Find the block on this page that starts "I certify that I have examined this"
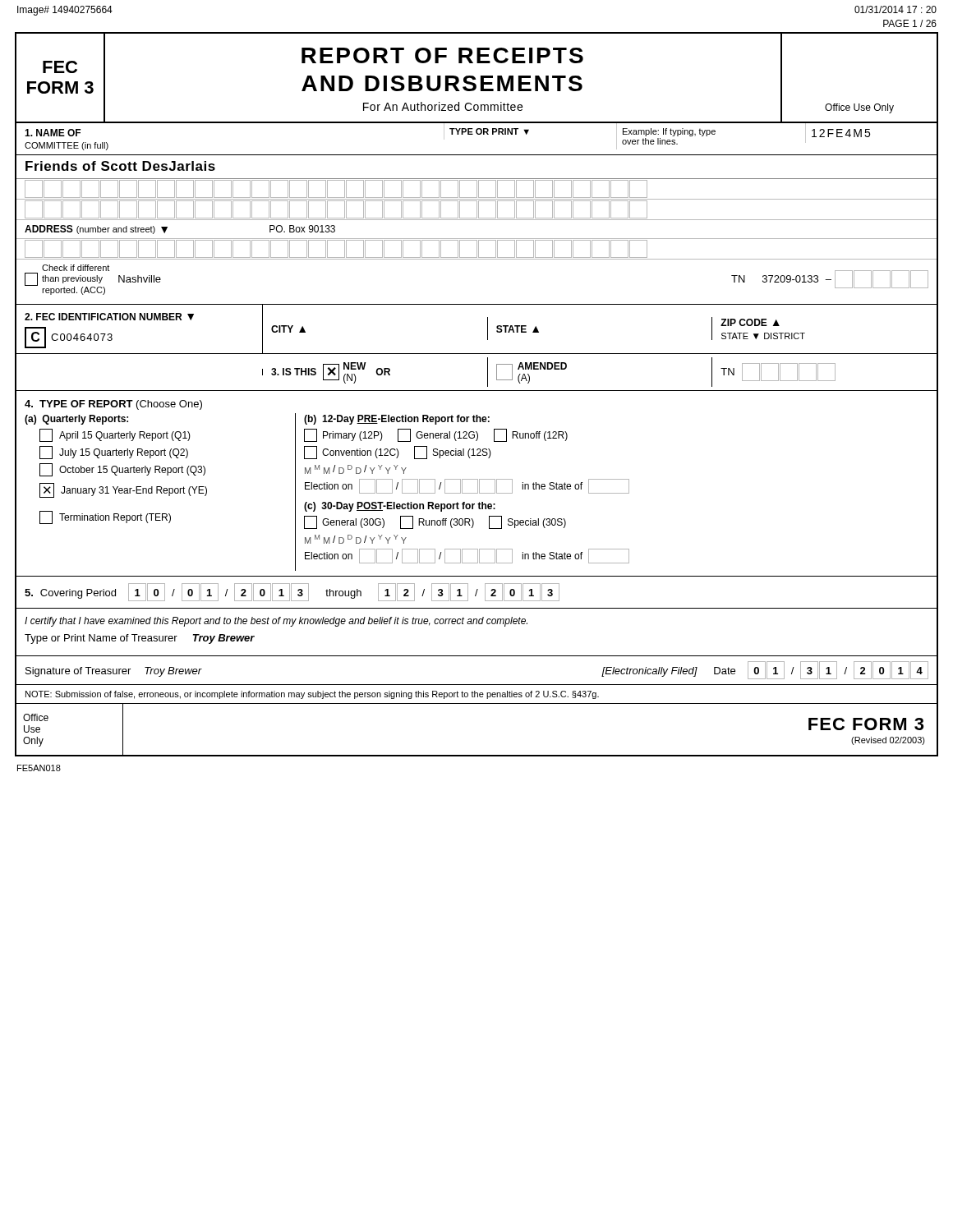Image resolution: width=953 pixels, height=1232 pixels. pos(476,630)
